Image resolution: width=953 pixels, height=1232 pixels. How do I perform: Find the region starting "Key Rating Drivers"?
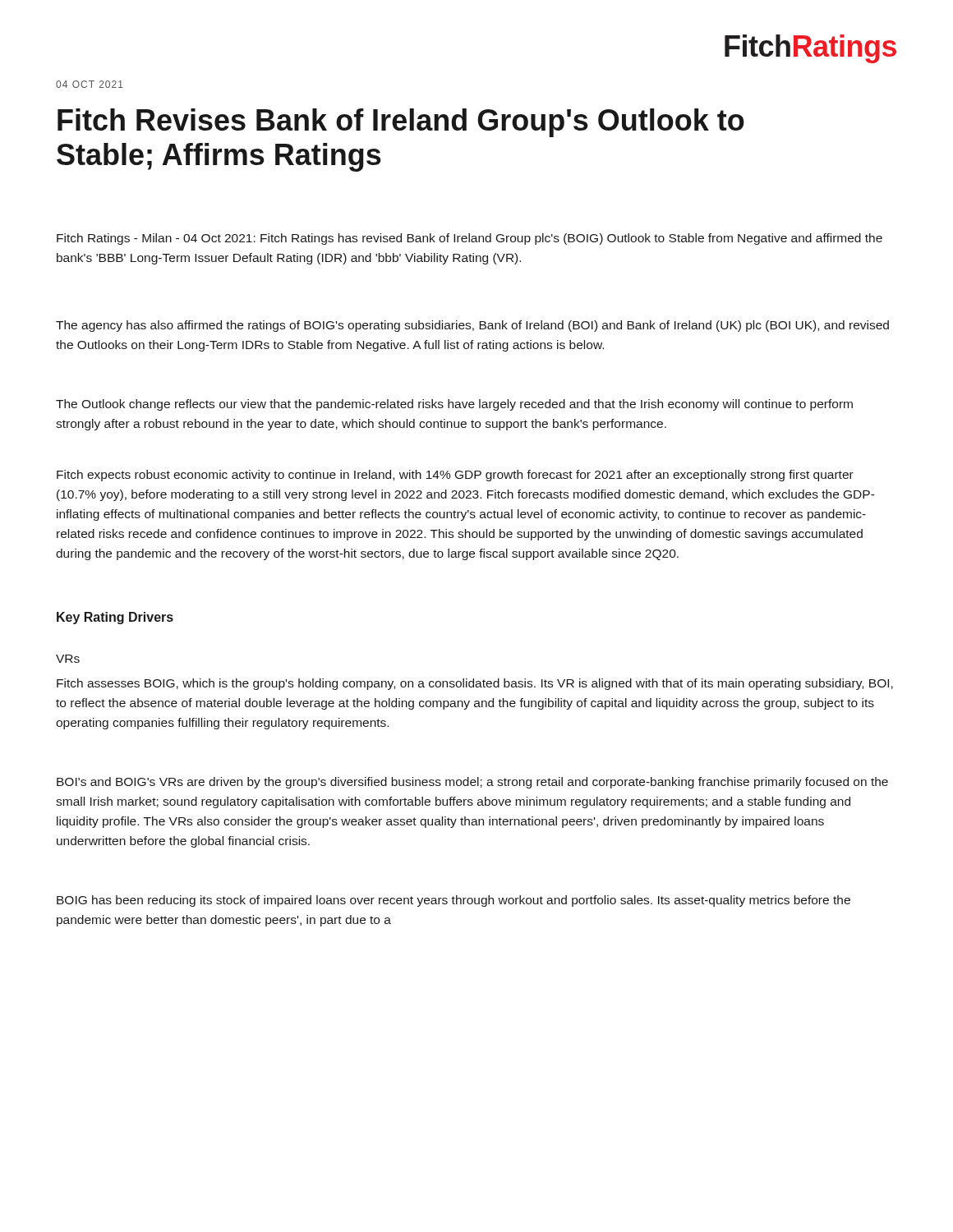coord(115,617)
